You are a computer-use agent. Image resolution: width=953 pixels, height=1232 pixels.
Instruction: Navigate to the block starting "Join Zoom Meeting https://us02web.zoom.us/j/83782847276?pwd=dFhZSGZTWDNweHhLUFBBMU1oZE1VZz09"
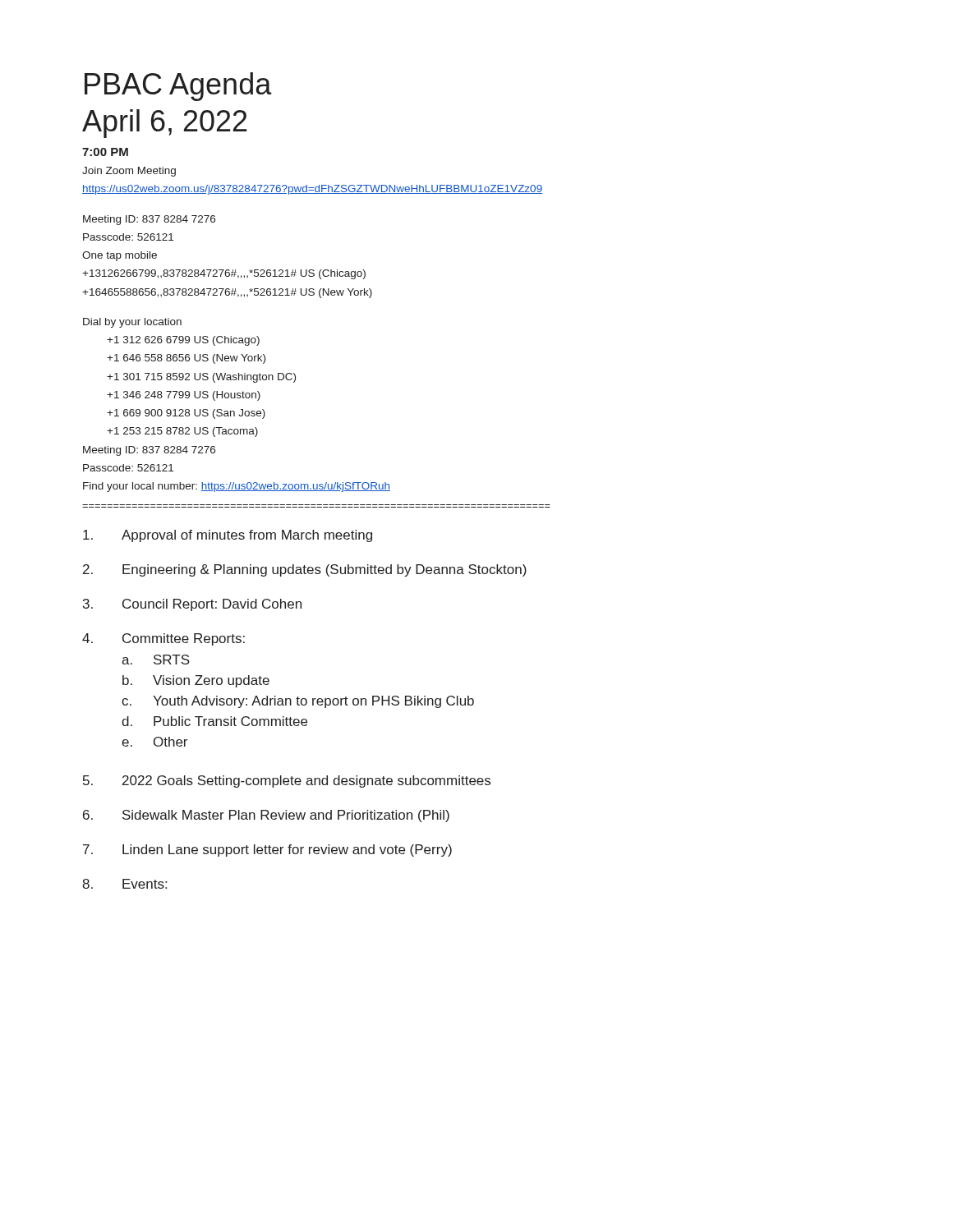click(312, 180)
